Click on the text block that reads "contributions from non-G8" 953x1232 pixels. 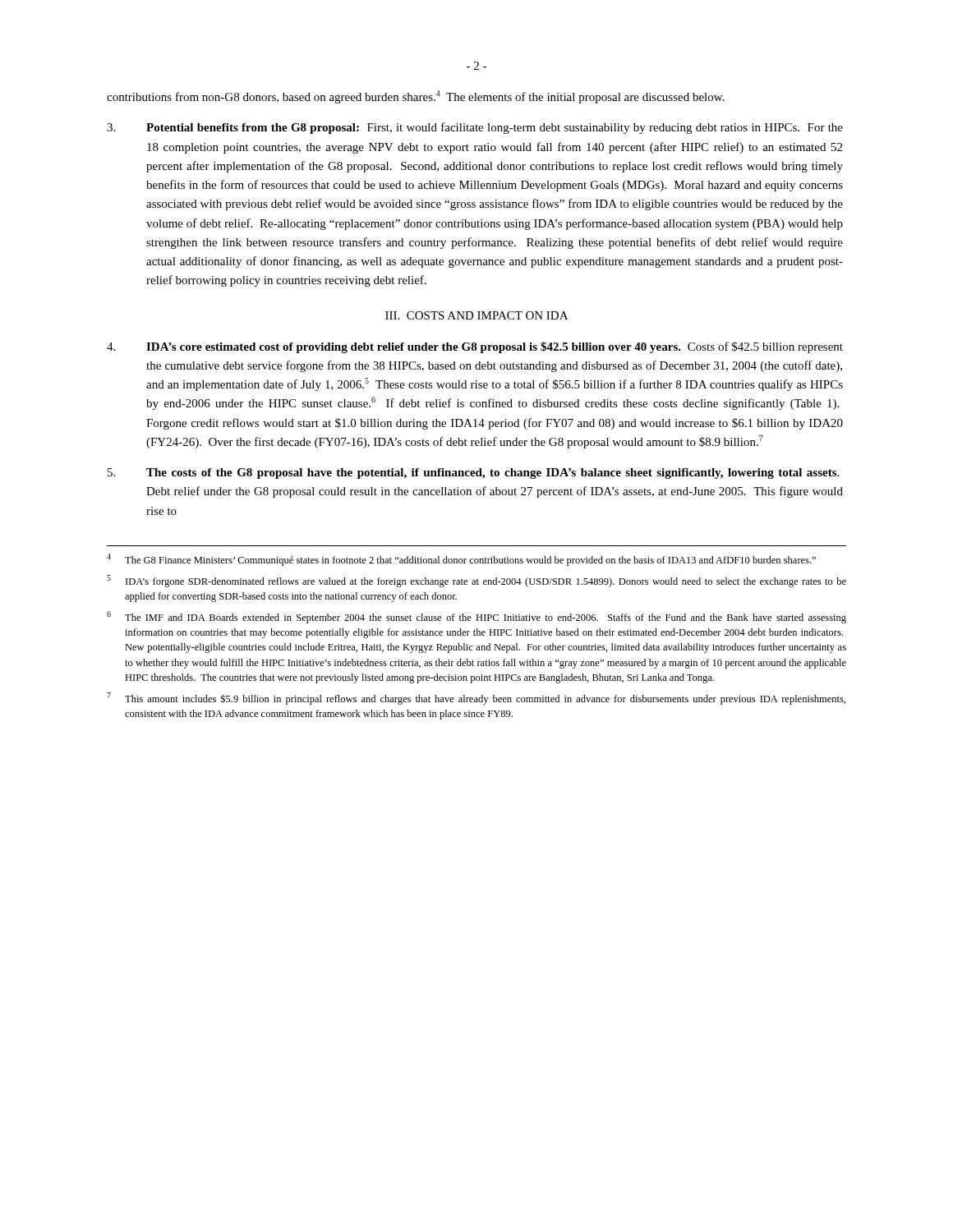tap(416, 96)
